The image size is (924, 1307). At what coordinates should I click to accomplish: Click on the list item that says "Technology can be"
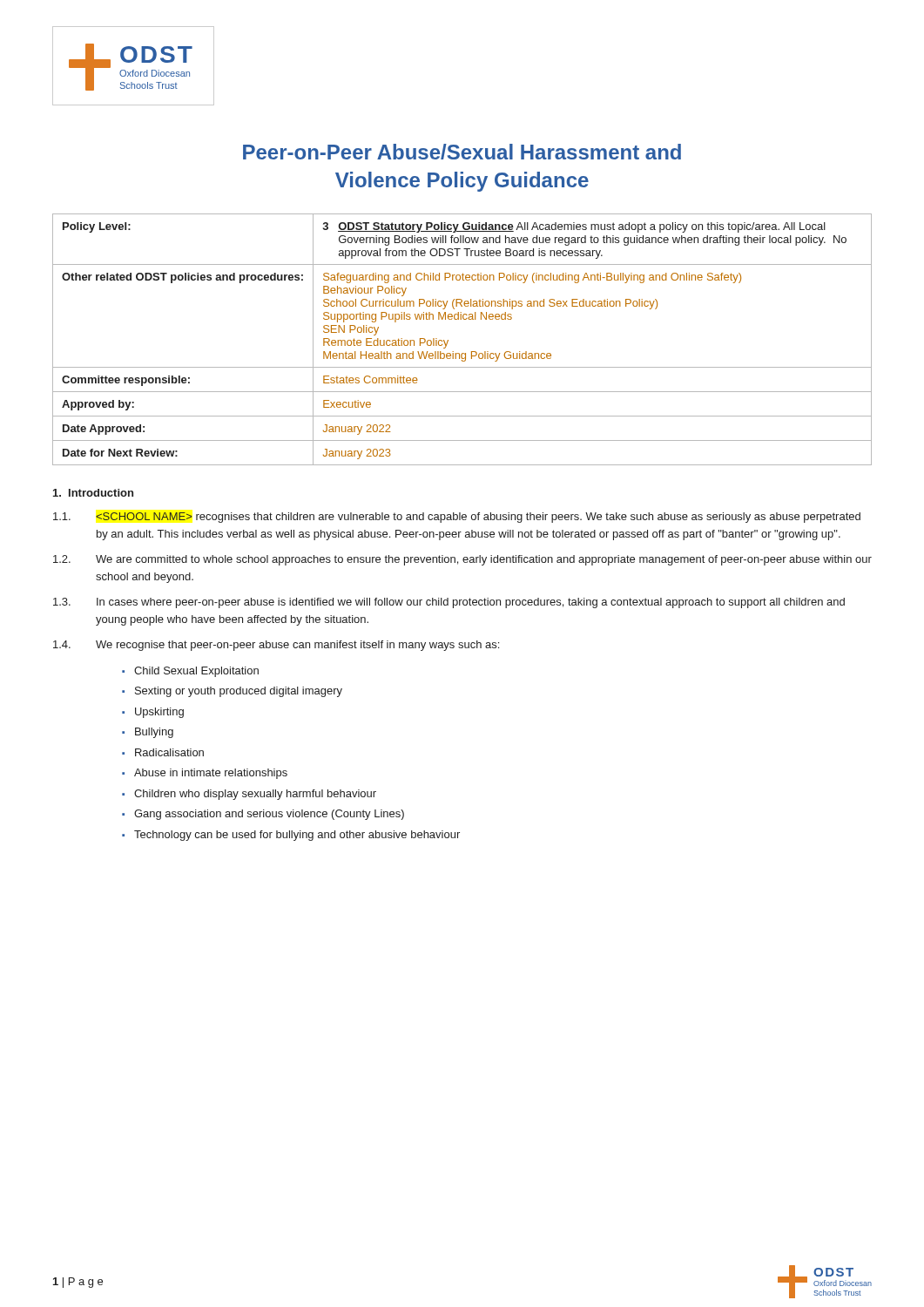pyautogui.click(x=297, y=834)
